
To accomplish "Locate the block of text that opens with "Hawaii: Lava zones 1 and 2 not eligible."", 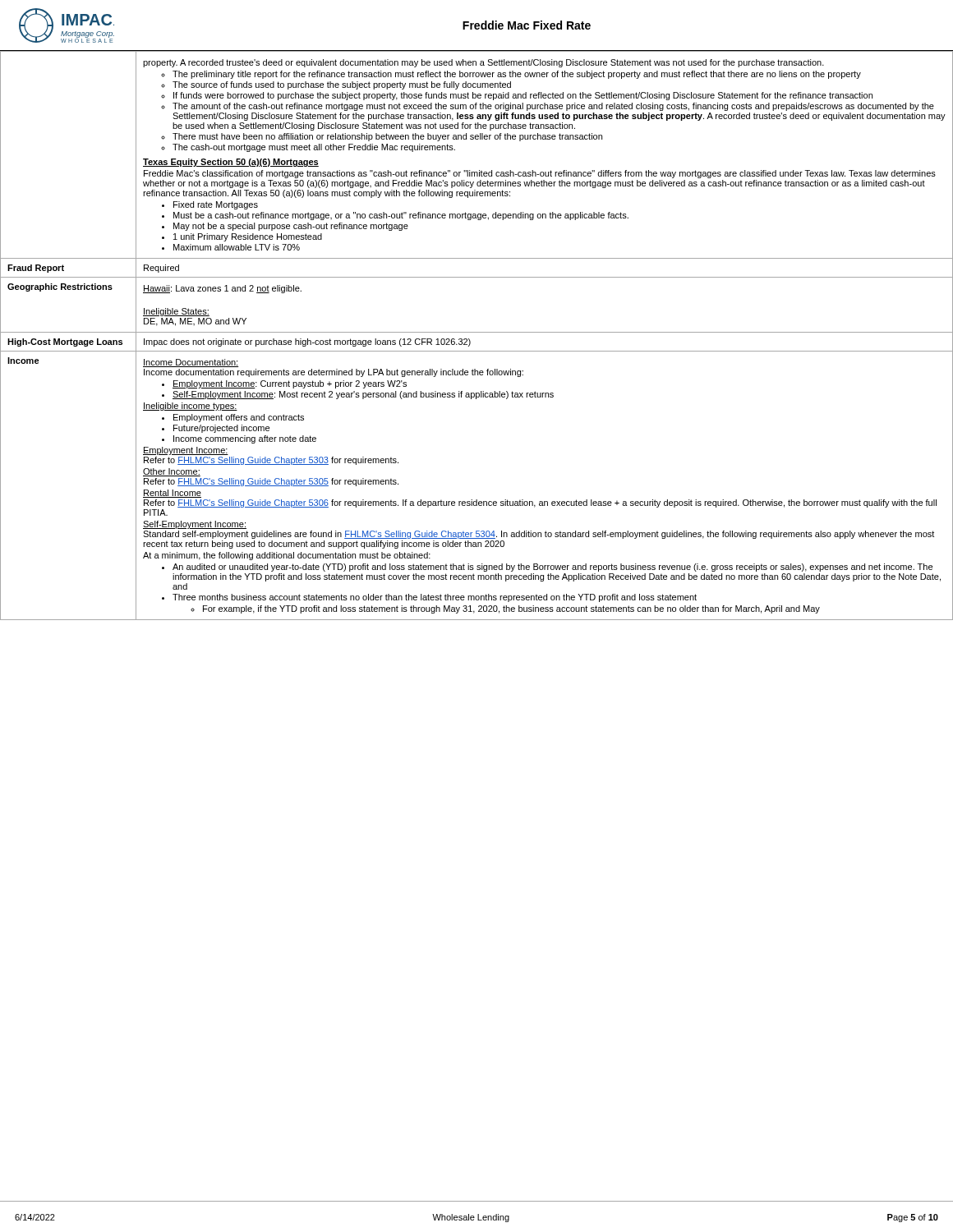I will click(222, 289).
